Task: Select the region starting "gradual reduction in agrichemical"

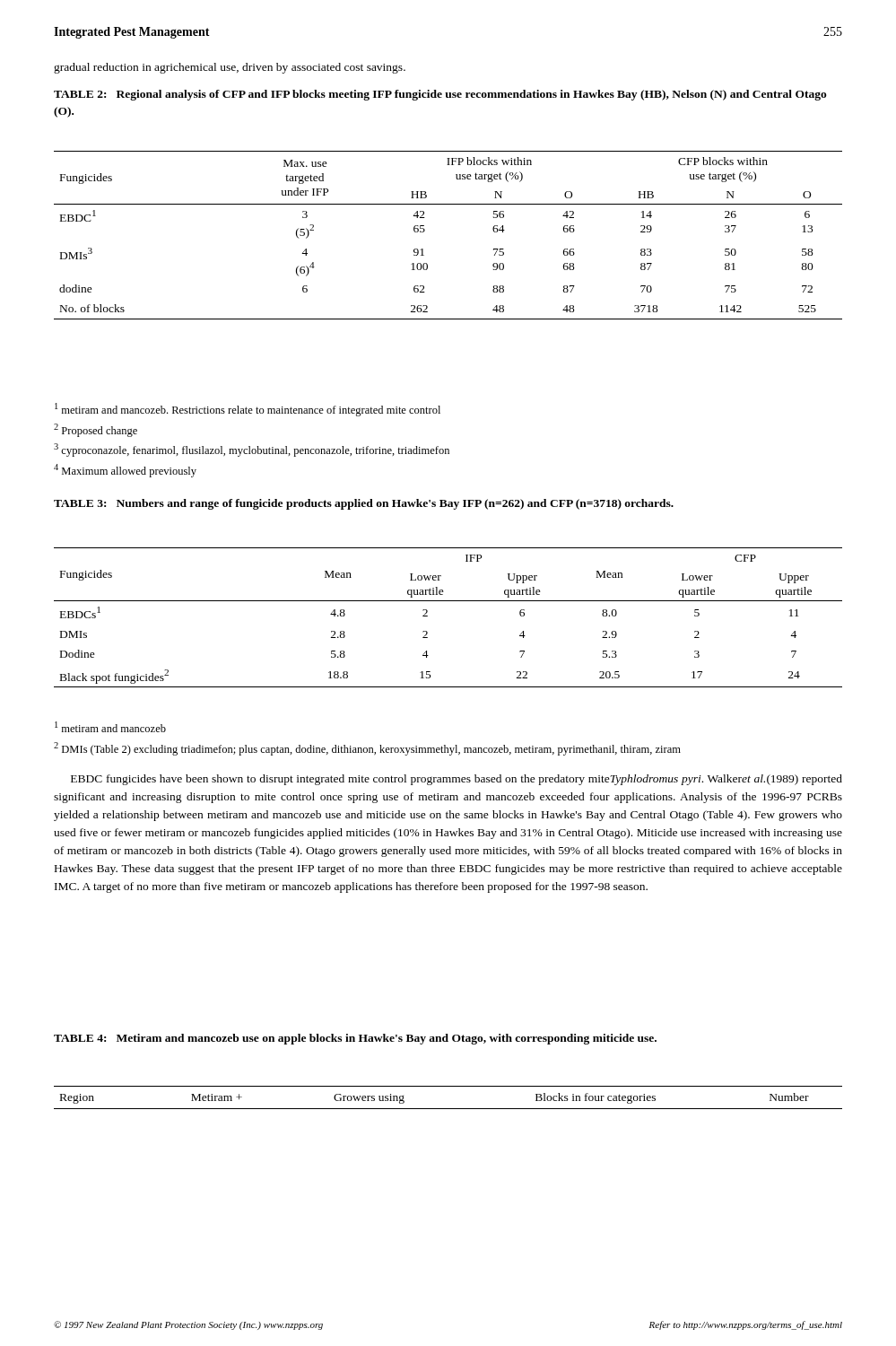Action: click(x=230, y=67)
